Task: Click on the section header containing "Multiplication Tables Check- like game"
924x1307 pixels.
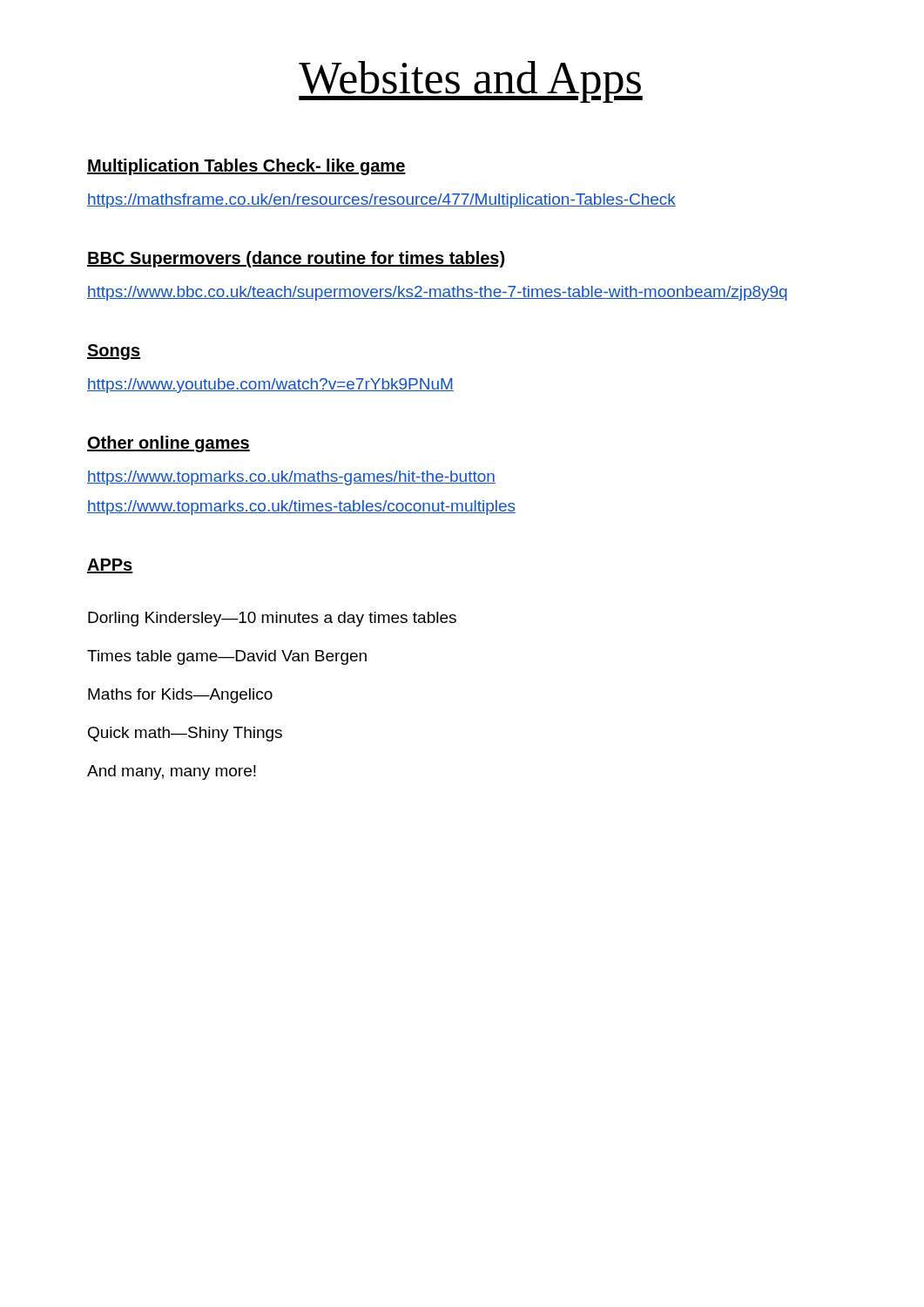Action: coord(246,166)
